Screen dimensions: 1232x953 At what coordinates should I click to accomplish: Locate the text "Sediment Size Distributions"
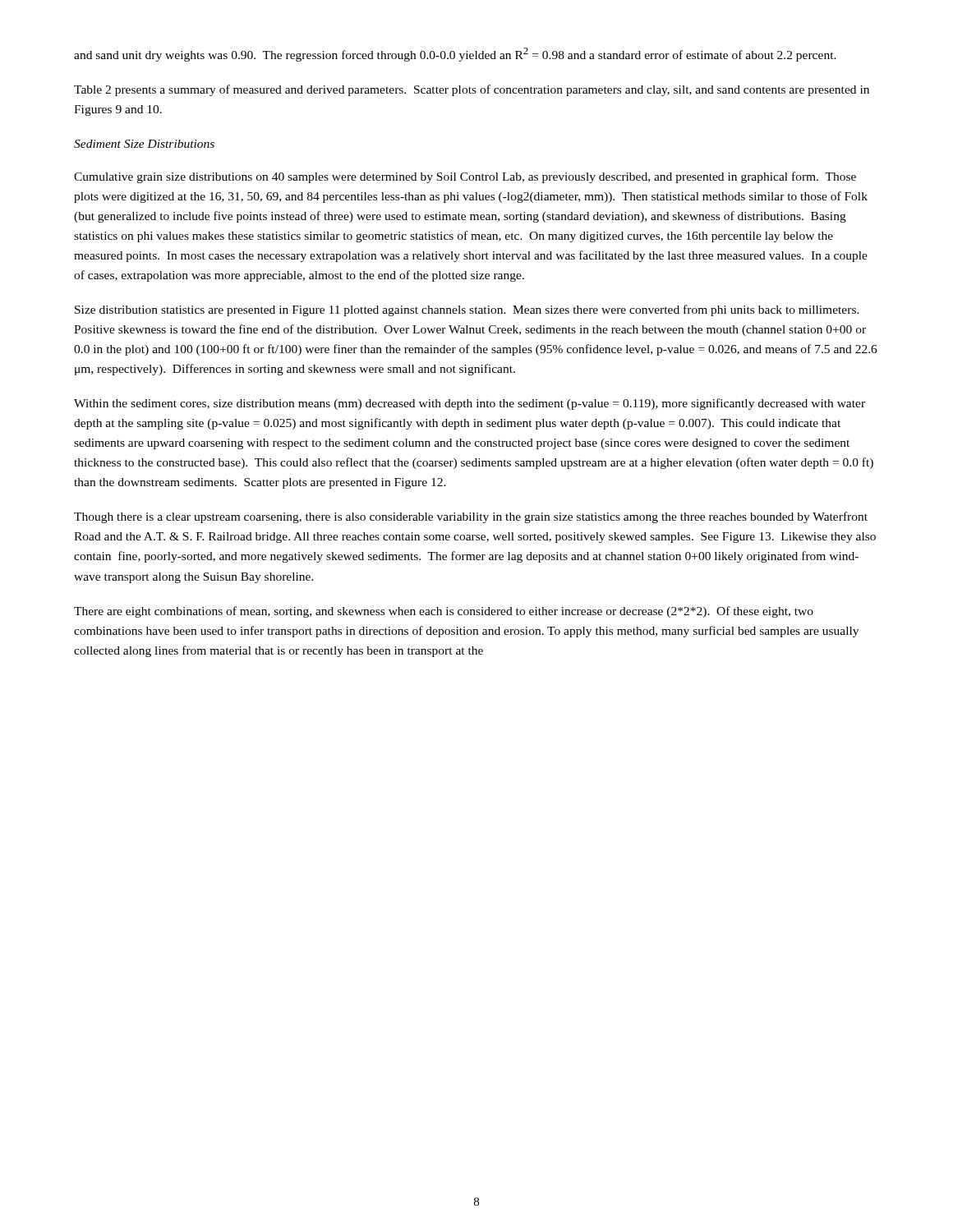click(x=144, y=143)
